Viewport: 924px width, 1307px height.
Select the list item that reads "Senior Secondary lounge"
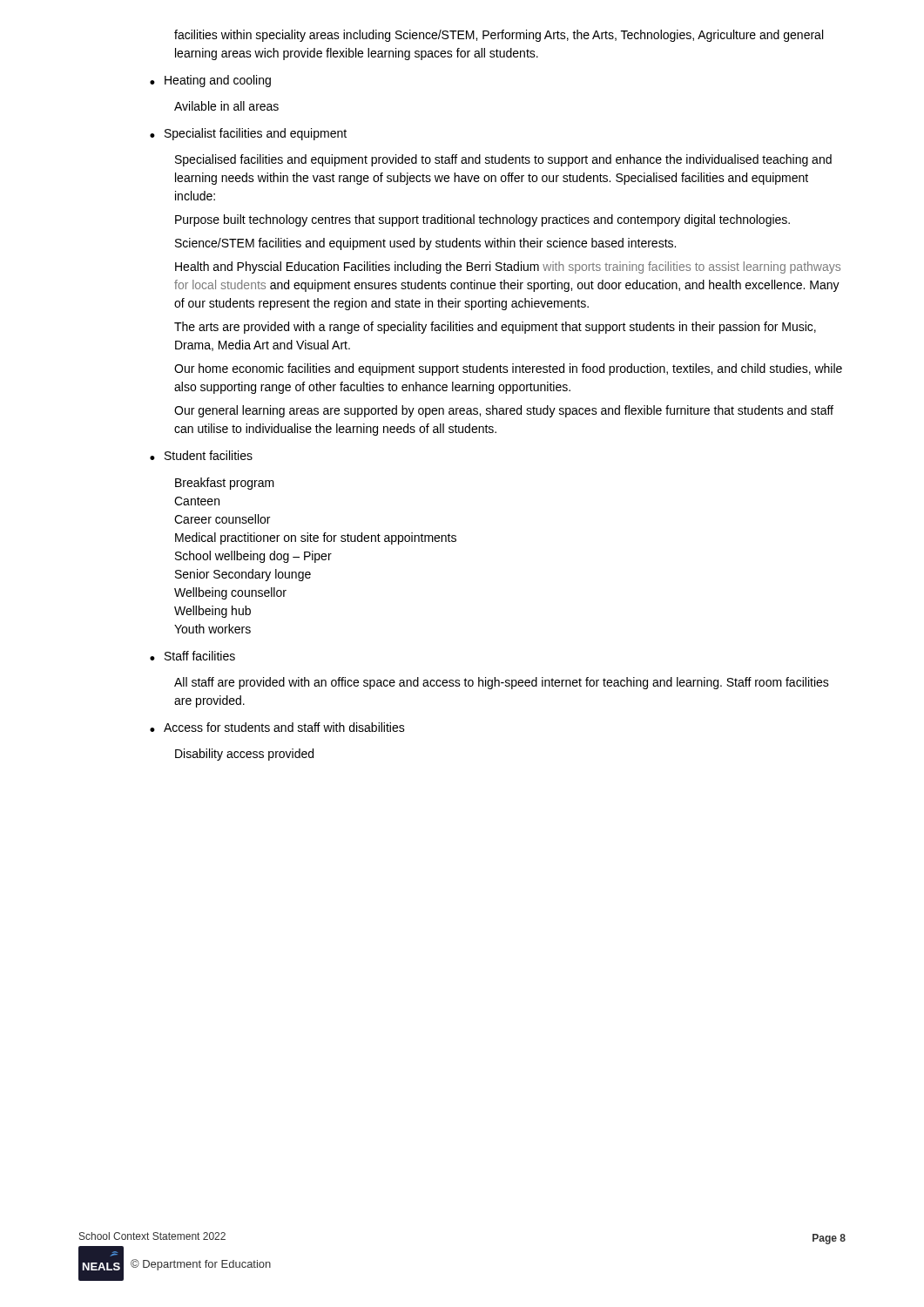pos(243,574)
